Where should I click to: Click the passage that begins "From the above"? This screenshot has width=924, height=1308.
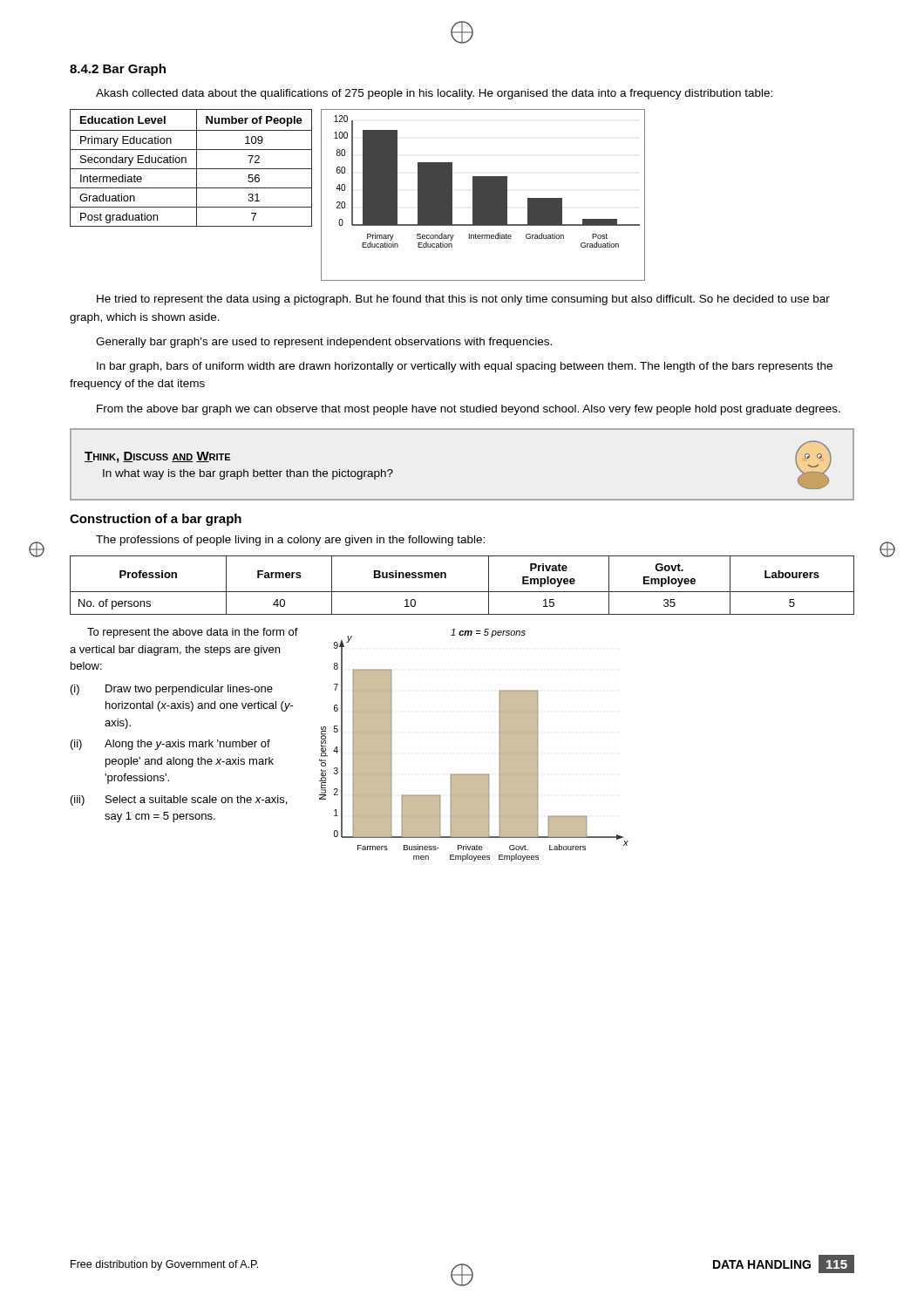[x=468, y=408]
